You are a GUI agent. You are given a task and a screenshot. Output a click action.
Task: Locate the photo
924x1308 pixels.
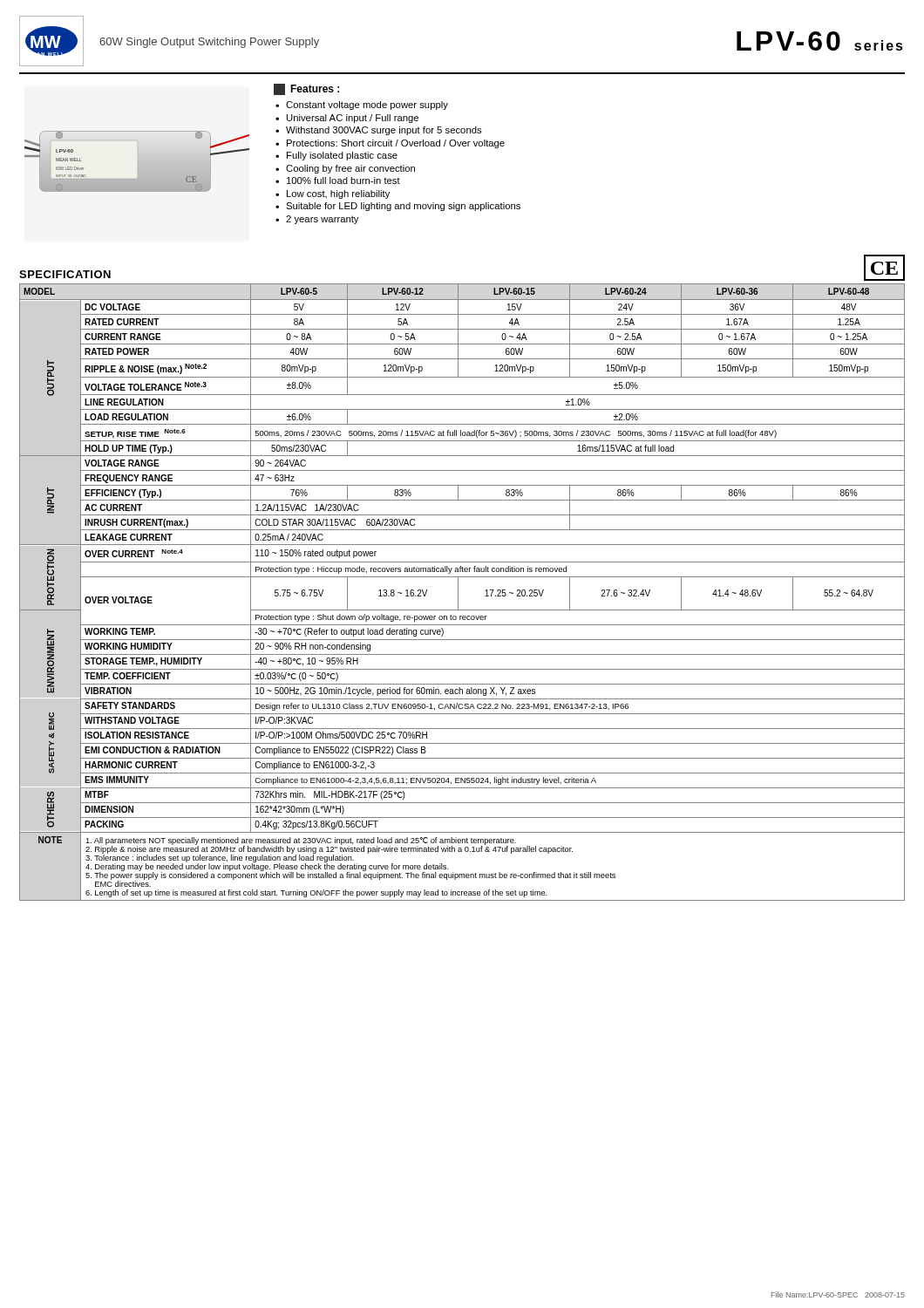[137, 164]
